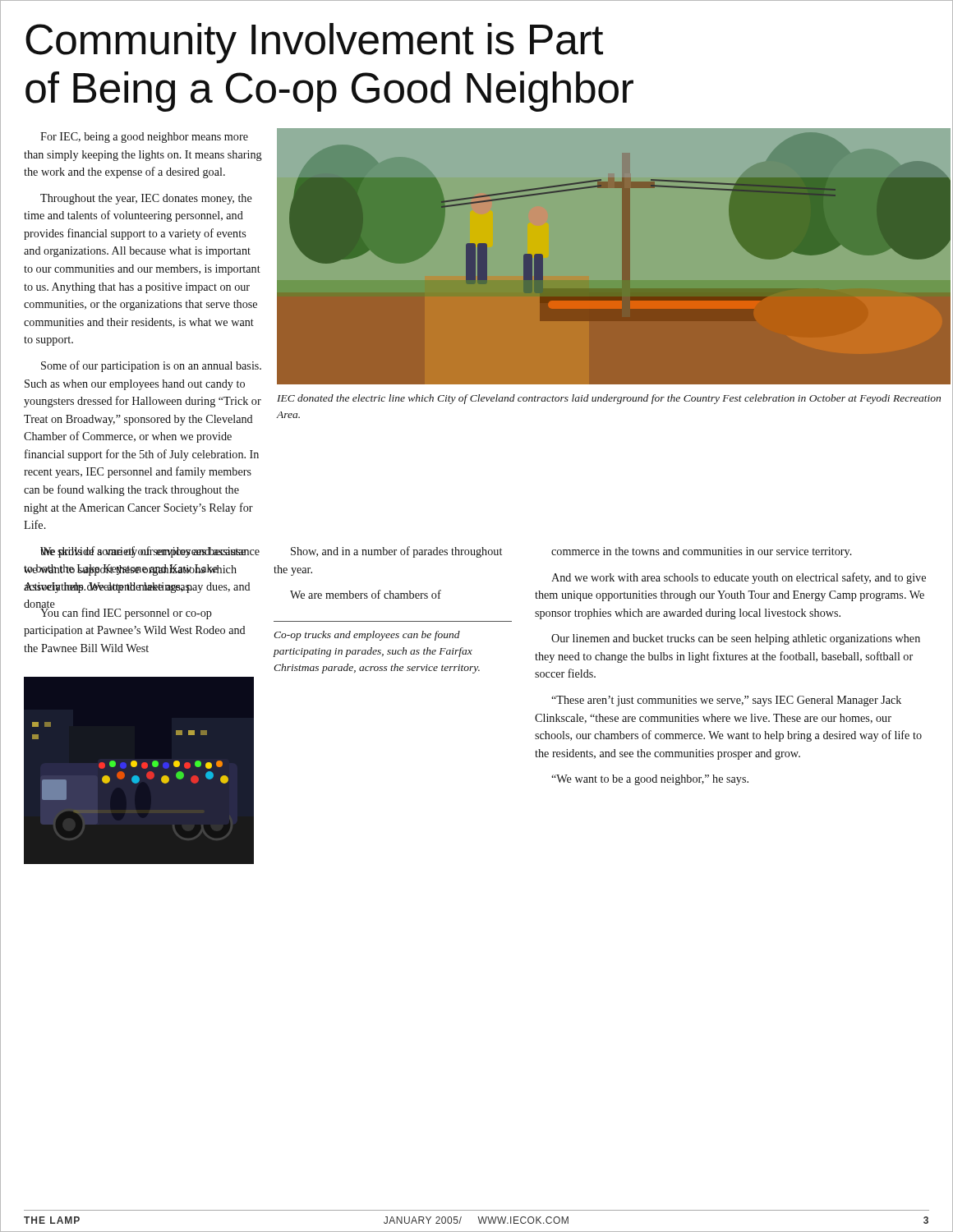
Task: Find the block on this page that starts "For IEC, being a"
Action: (x=143, y=371)
